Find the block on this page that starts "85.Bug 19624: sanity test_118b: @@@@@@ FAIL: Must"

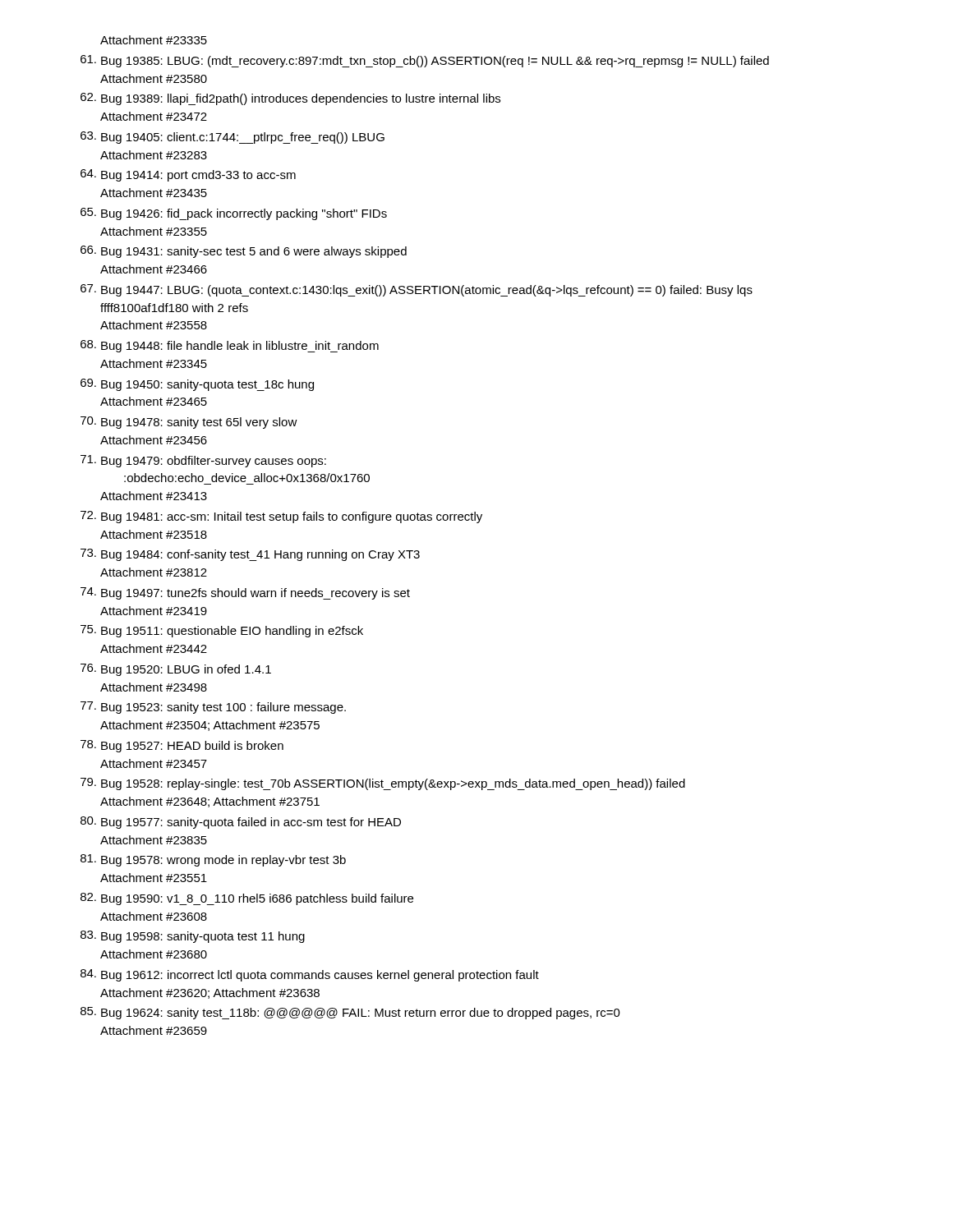468,1022
